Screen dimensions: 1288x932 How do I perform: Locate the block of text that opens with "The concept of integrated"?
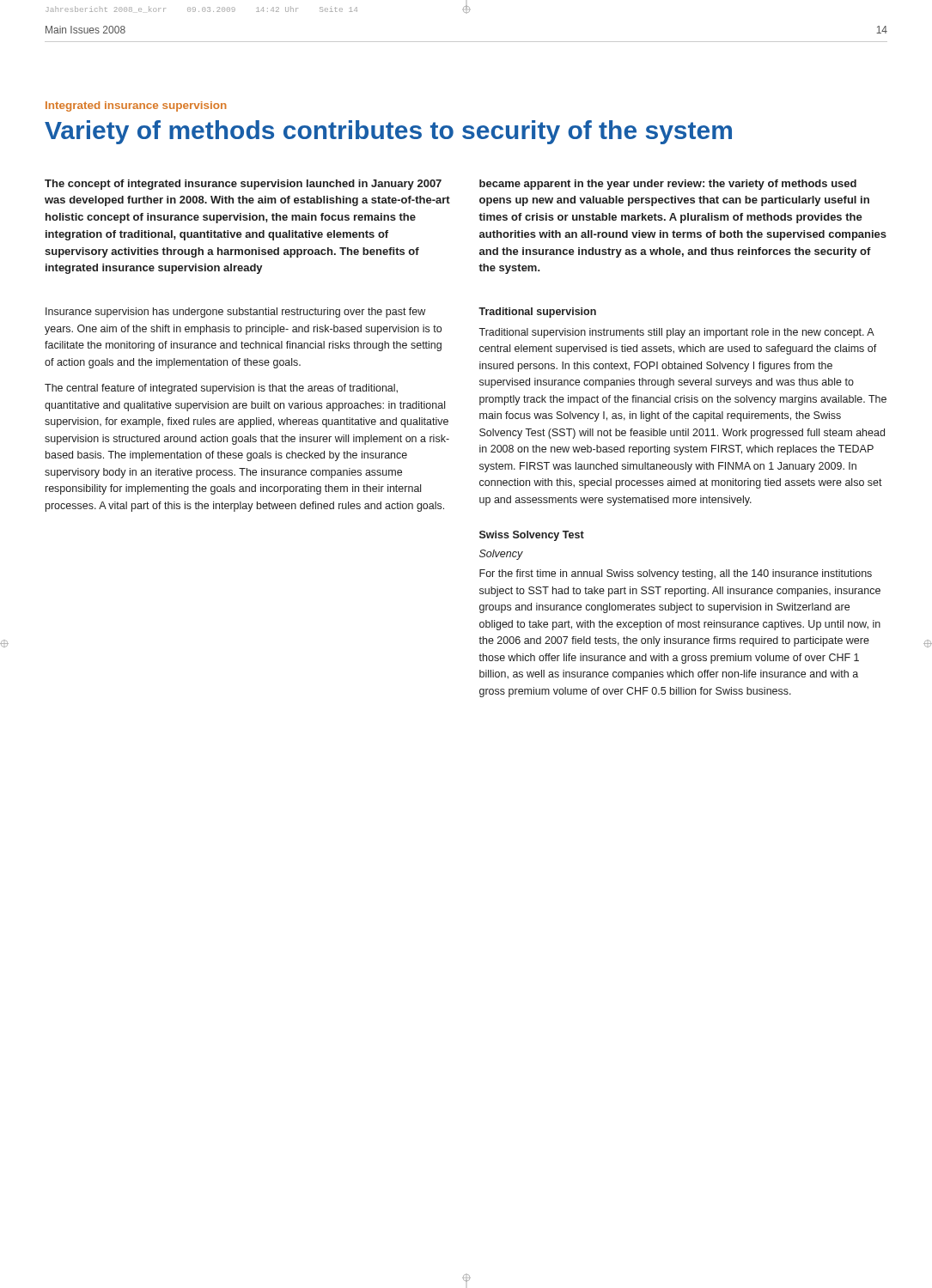point(247,225)
